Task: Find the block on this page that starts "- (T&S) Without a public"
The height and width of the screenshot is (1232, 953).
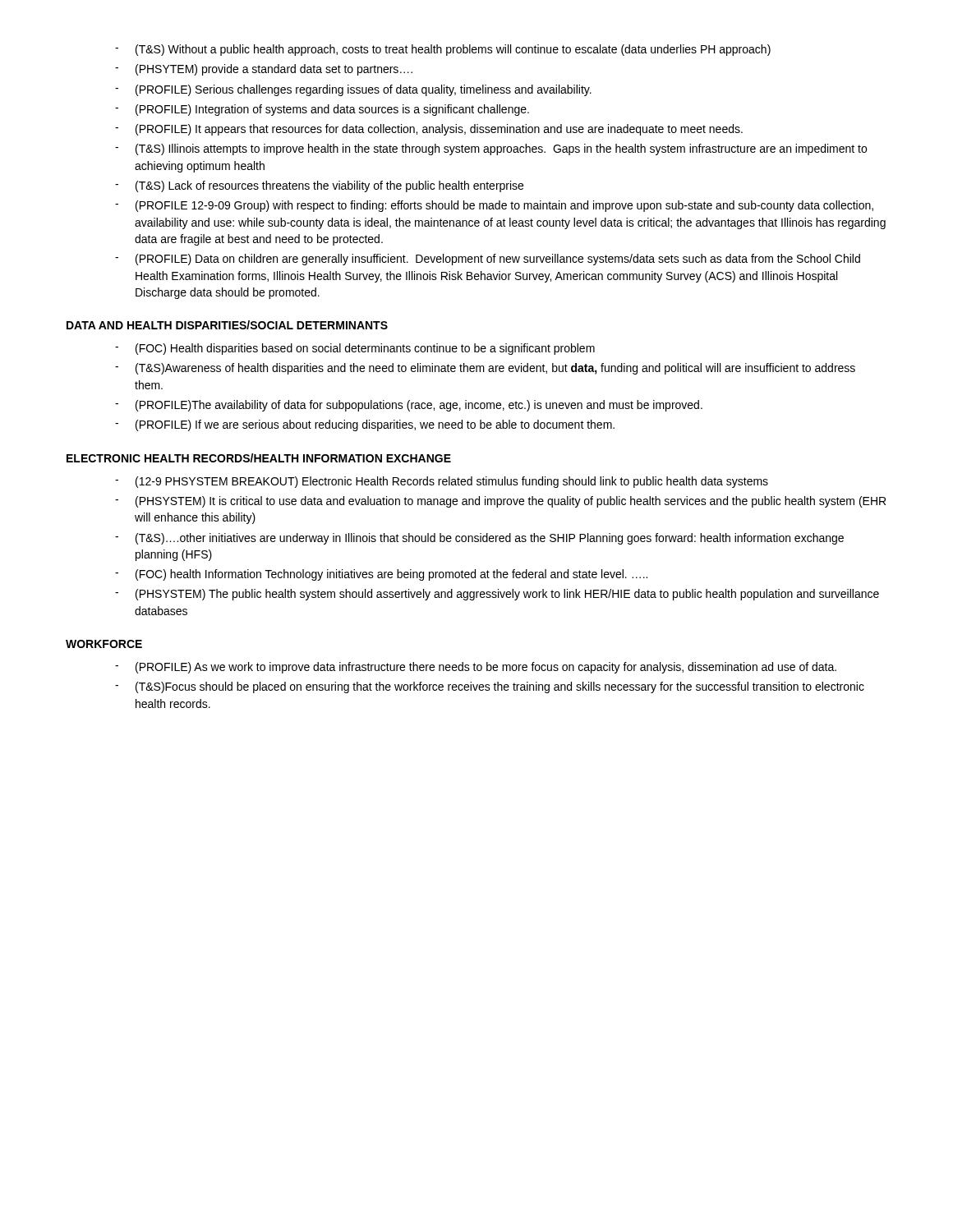Action: point(501,49)
